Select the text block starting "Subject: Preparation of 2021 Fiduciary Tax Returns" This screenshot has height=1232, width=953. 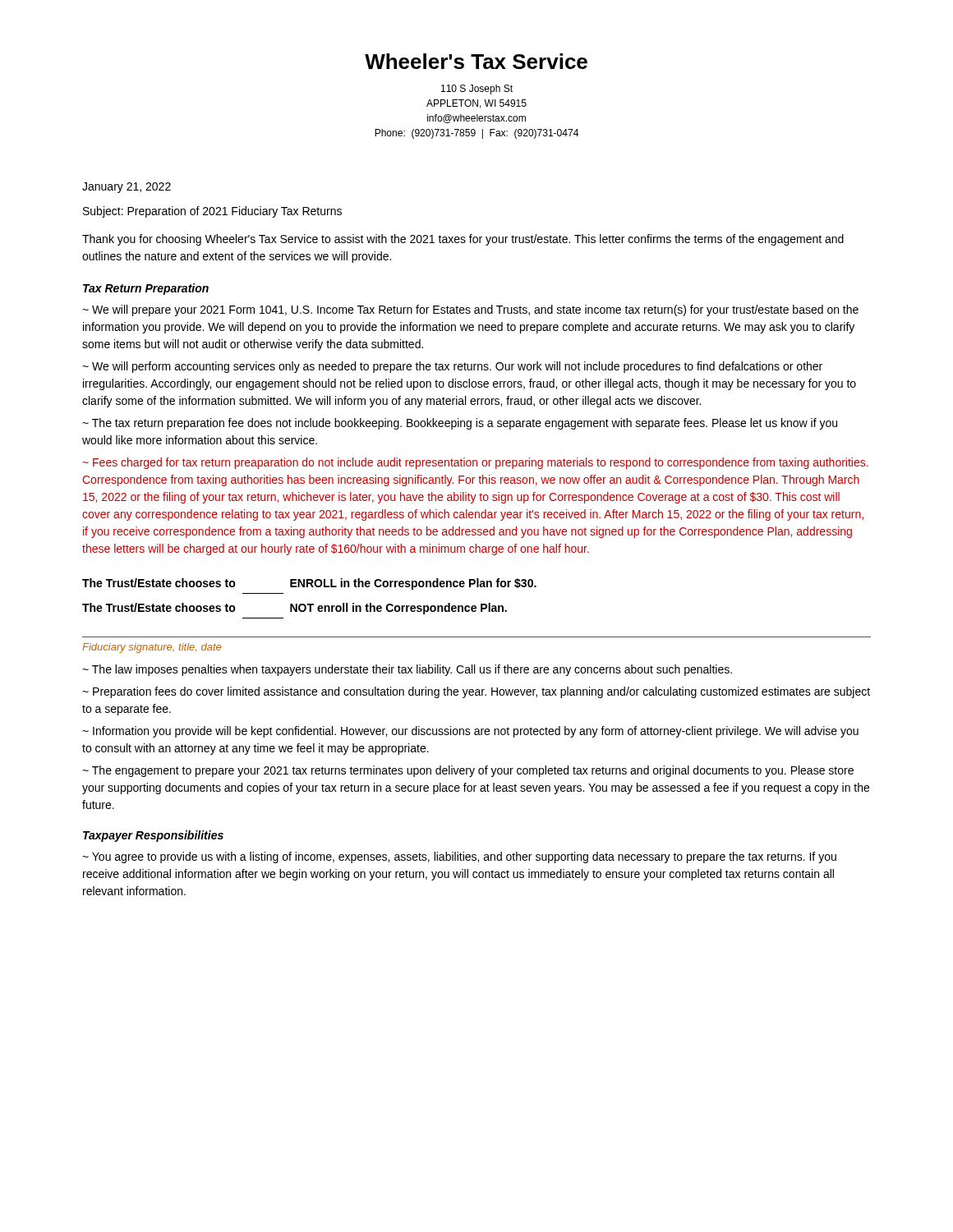[x=212, y=211]
